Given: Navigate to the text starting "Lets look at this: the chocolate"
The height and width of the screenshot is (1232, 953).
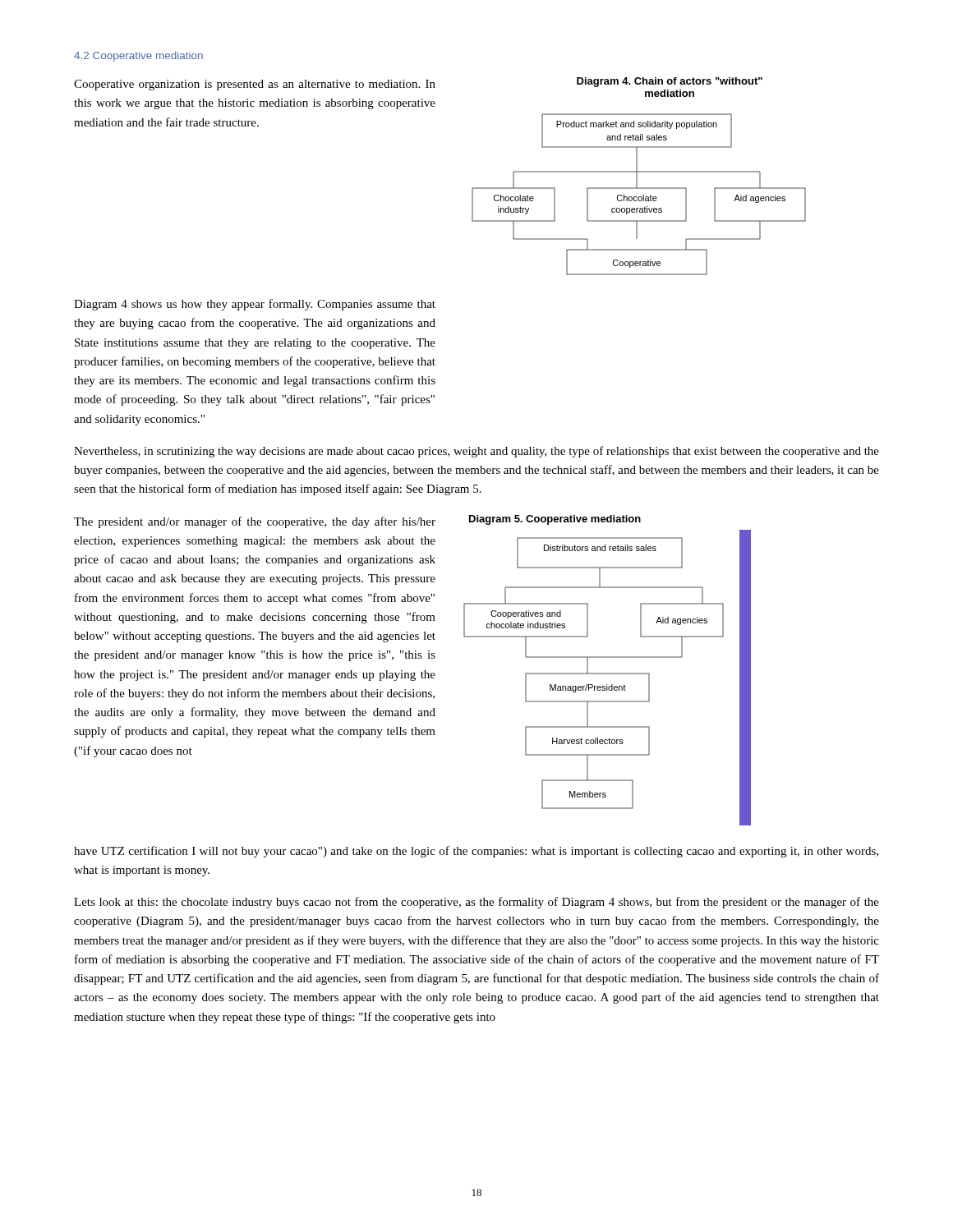Looking at the screenshot, I should 476,959.
